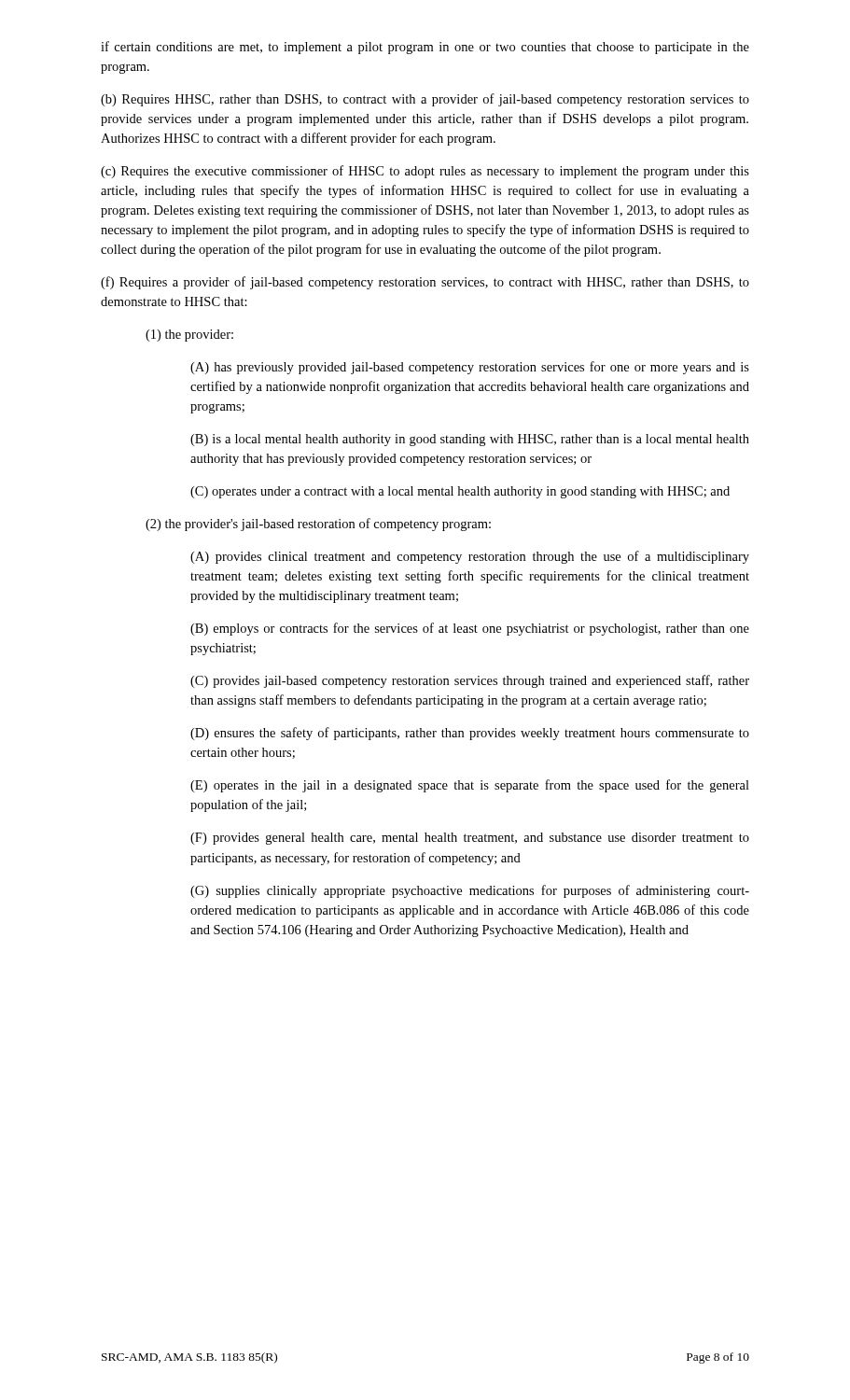
Task: Click on the list item that reads "(1) the provider:"
Action: tap(190, 334)
